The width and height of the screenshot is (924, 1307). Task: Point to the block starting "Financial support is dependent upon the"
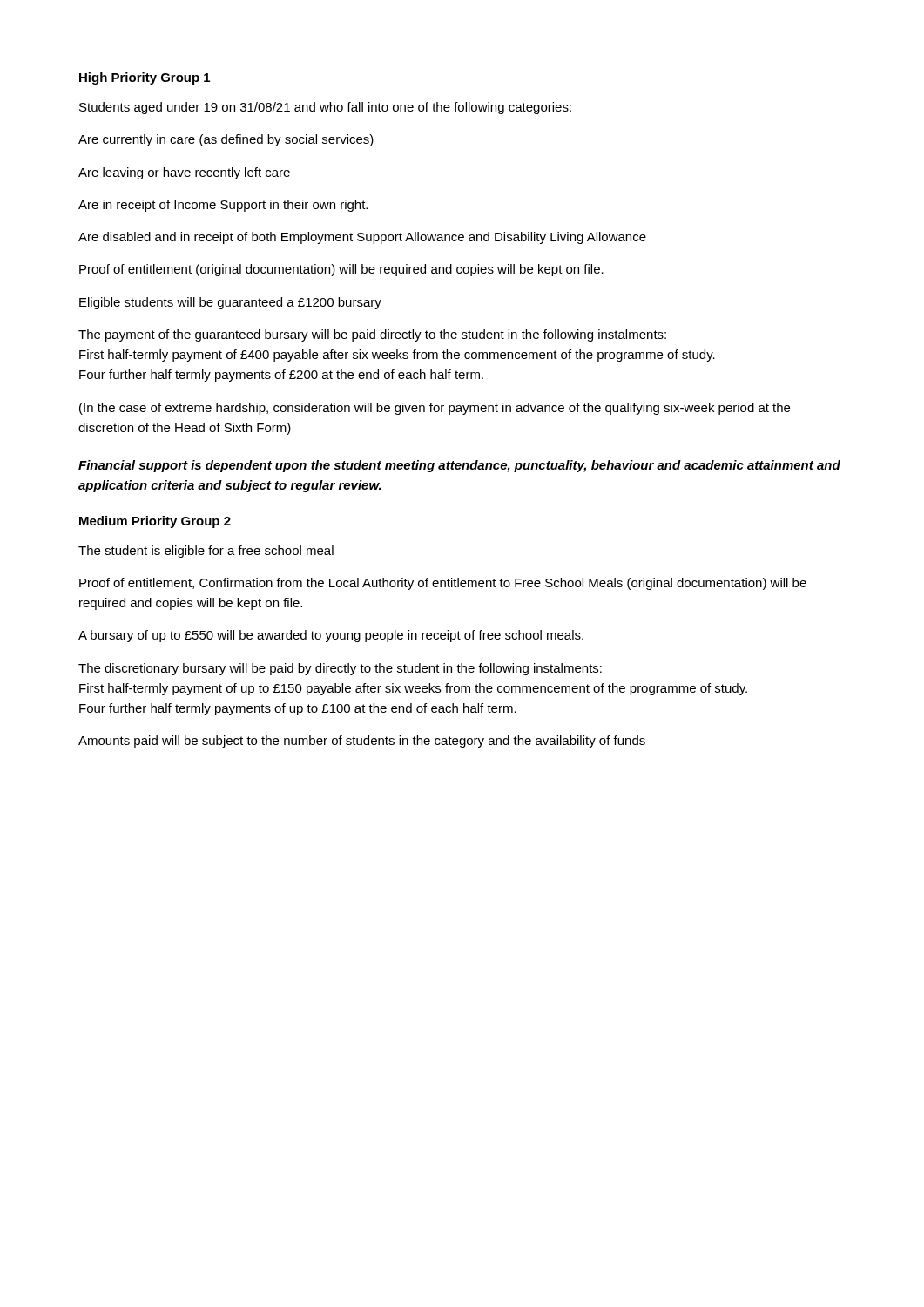pos(459,475)
